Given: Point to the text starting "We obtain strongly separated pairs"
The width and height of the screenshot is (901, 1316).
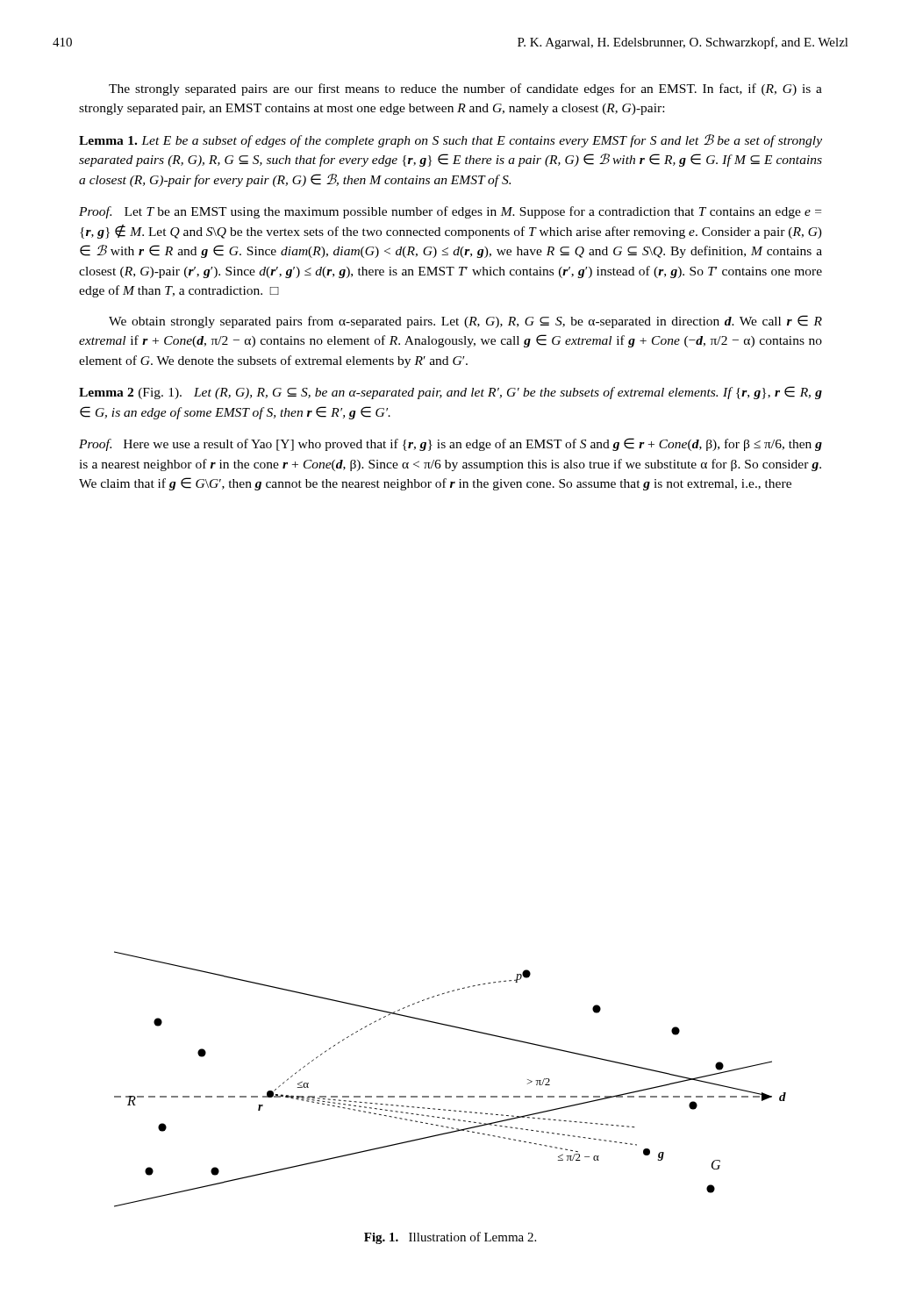Looking at the screenshot, I should (450, 341).
